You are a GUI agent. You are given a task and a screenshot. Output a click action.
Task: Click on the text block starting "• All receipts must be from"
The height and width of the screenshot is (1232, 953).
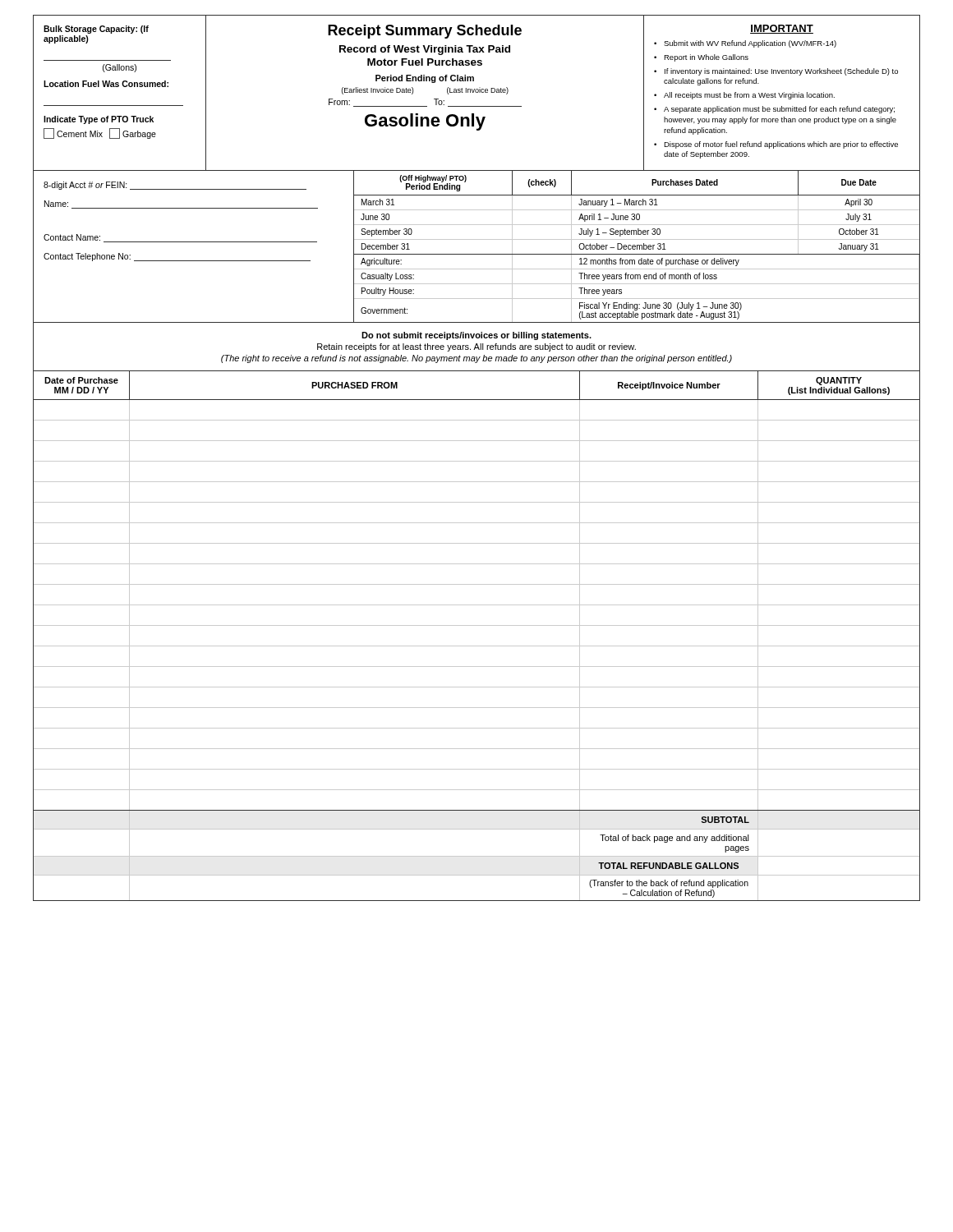[x=745, y=96]
